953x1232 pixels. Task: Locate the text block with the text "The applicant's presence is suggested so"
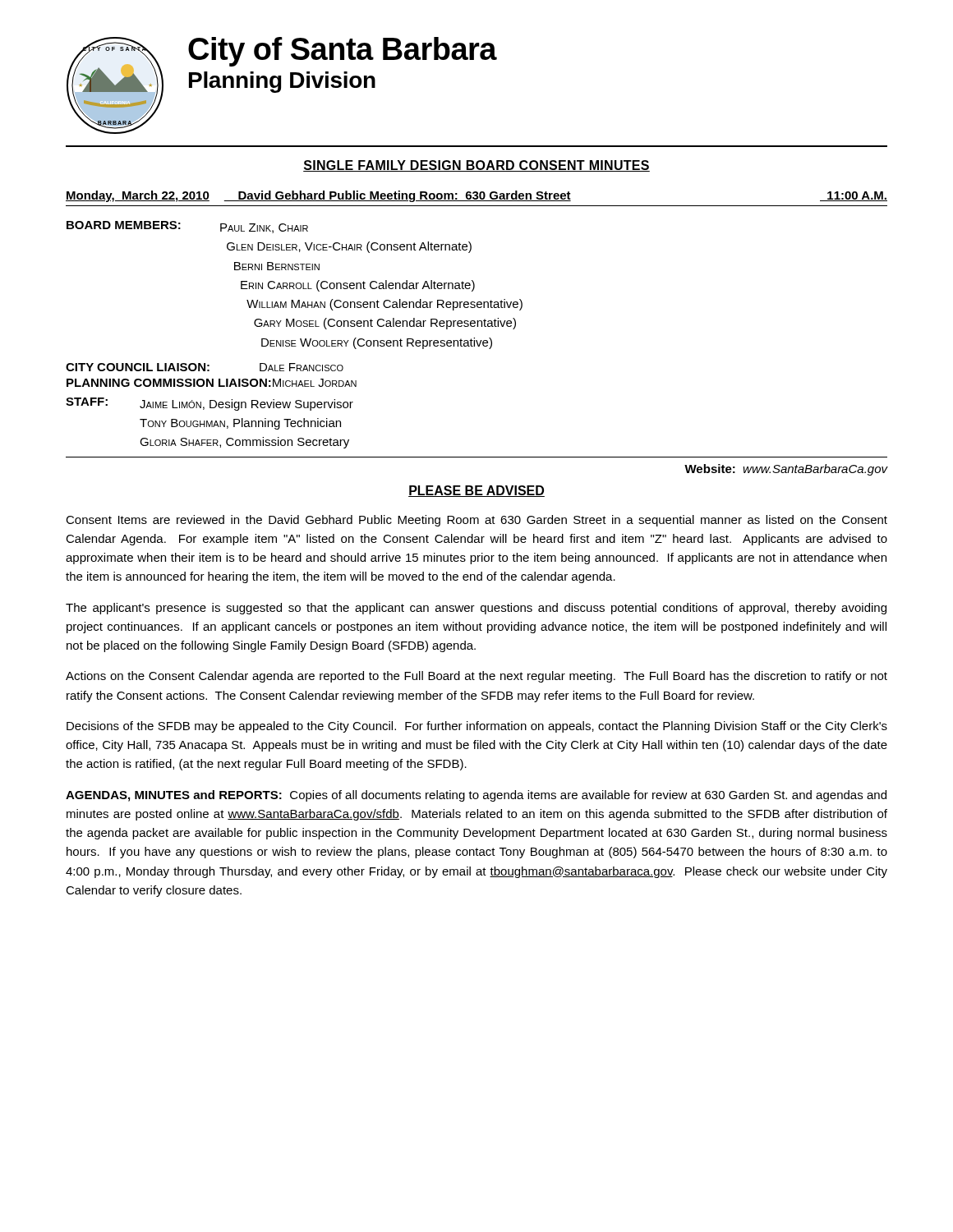(476, 626)
